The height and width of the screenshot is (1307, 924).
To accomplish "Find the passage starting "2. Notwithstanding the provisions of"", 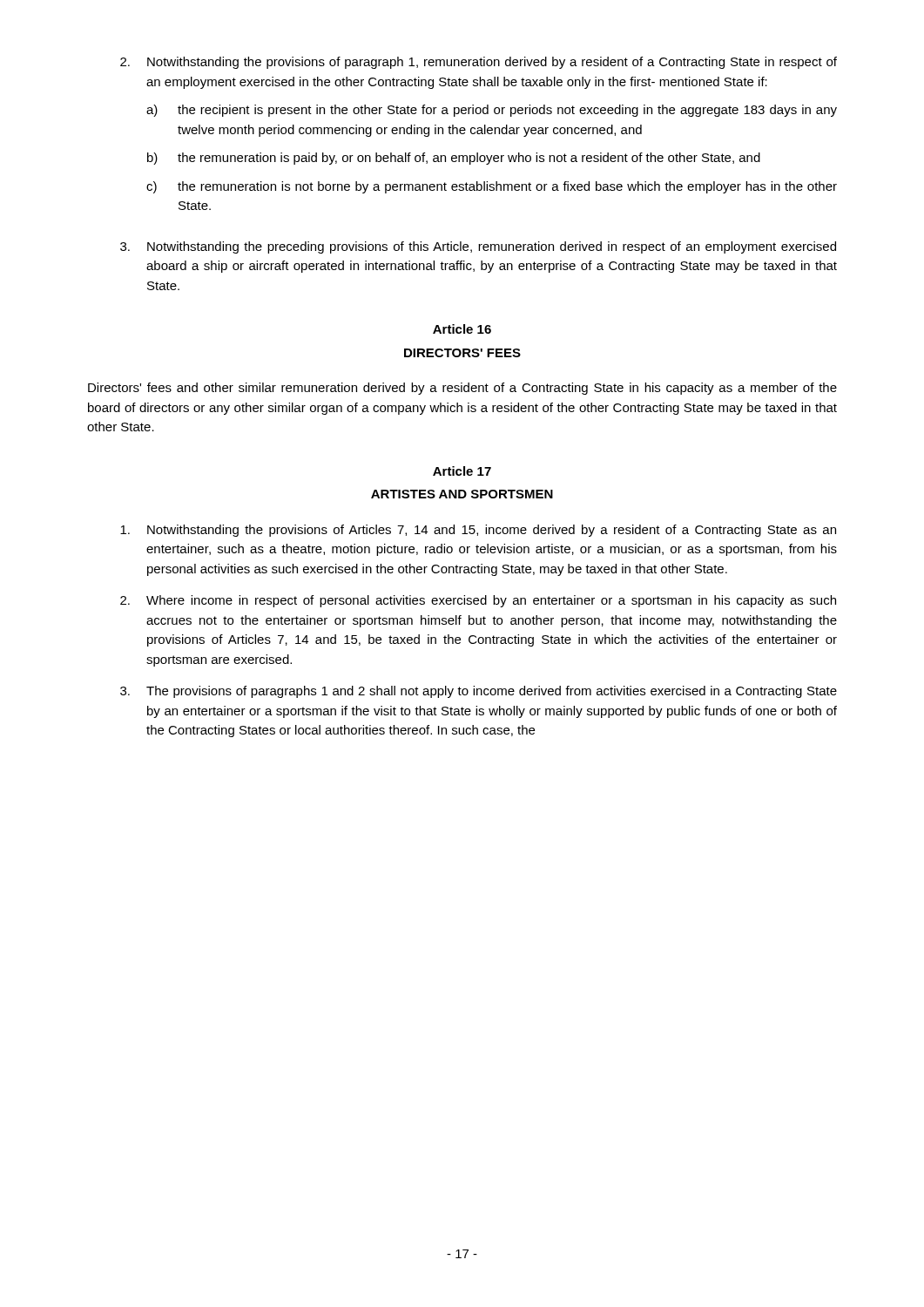I will (462, 138).
